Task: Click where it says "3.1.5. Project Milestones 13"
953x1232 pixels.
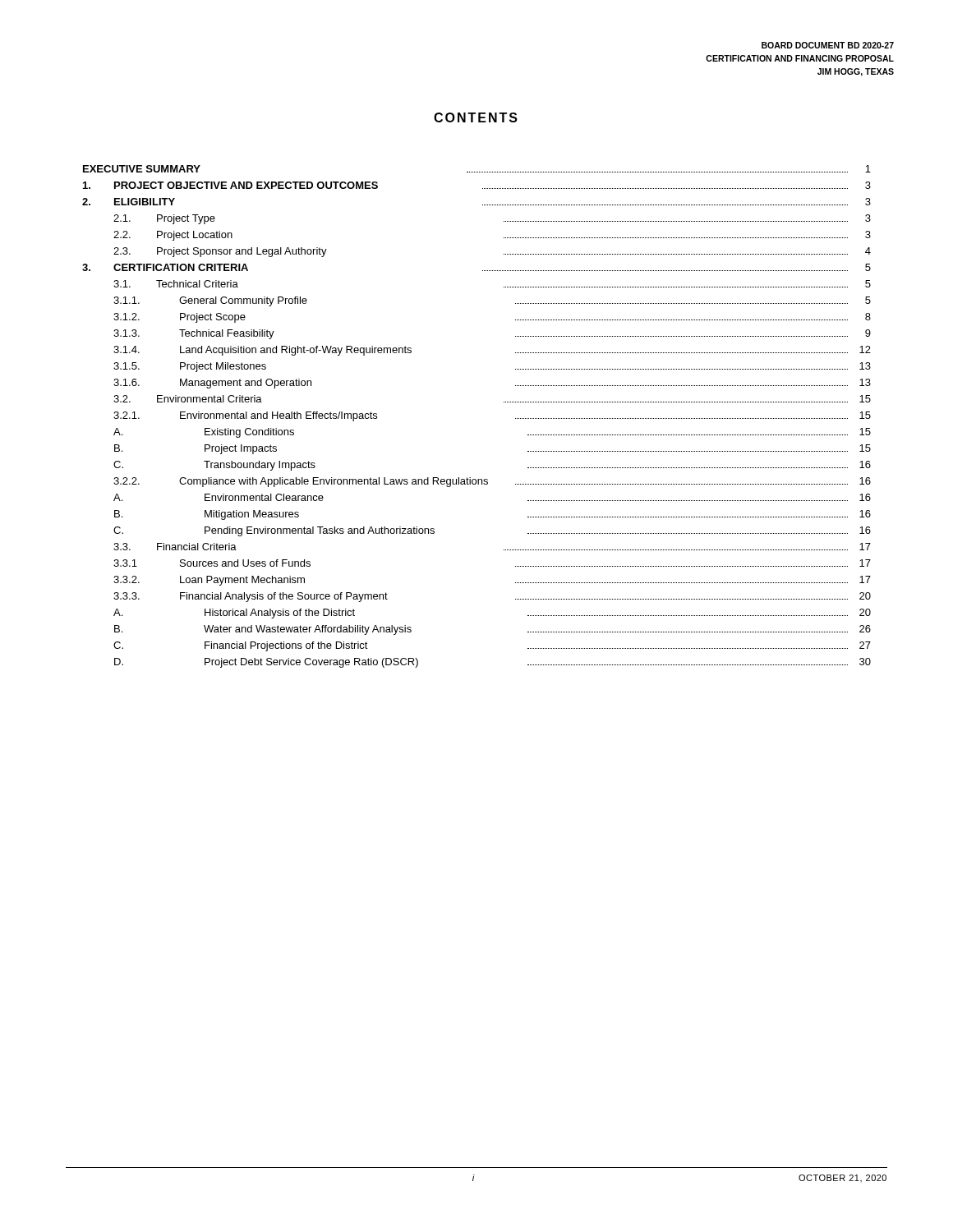Action: pyautogui.click(x=125, y=367)
